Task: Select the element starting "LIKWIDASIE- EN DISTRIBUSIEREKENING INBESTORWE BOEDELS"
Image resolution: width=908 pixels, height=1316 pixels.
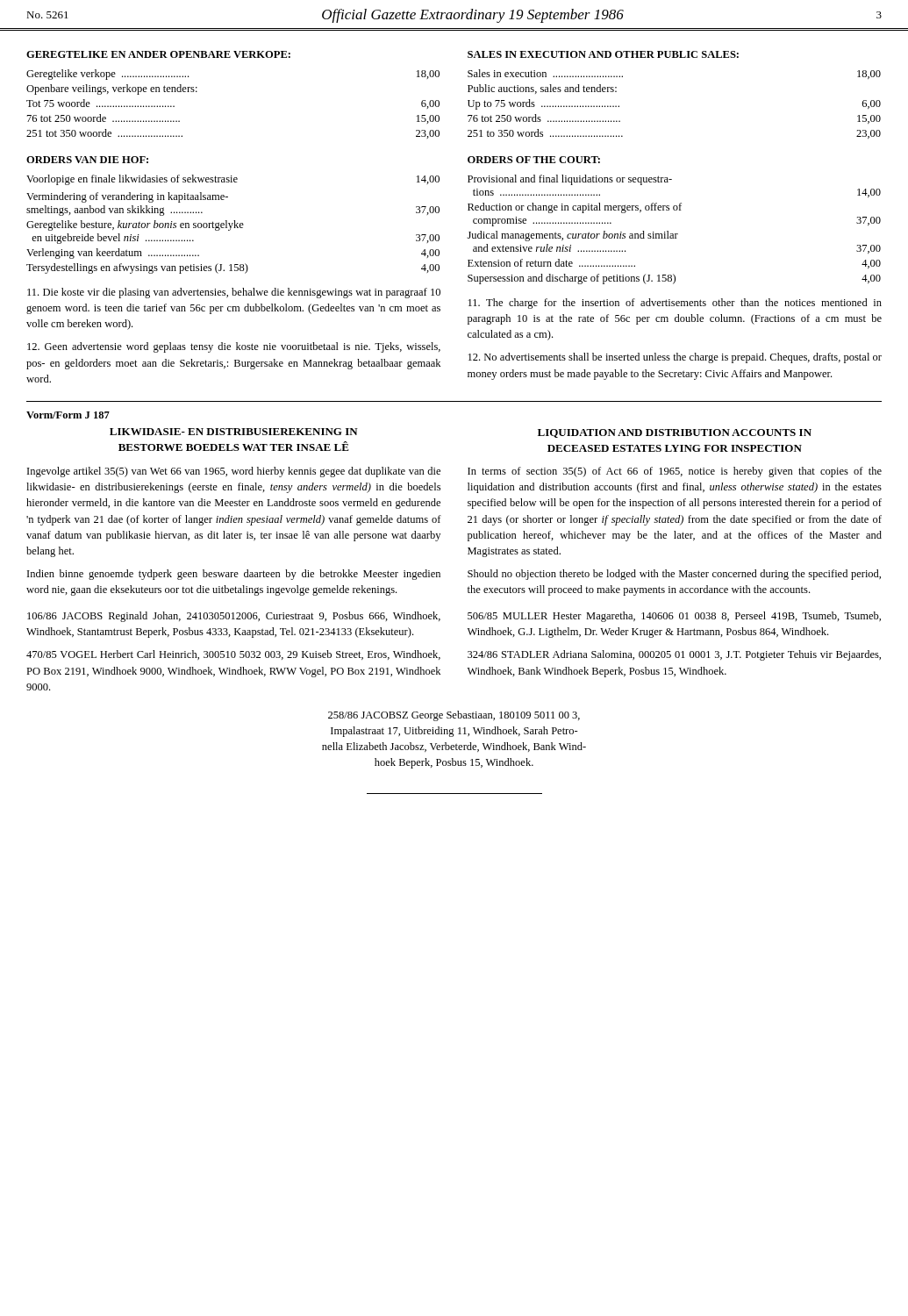Action: [x=234, y=439]
